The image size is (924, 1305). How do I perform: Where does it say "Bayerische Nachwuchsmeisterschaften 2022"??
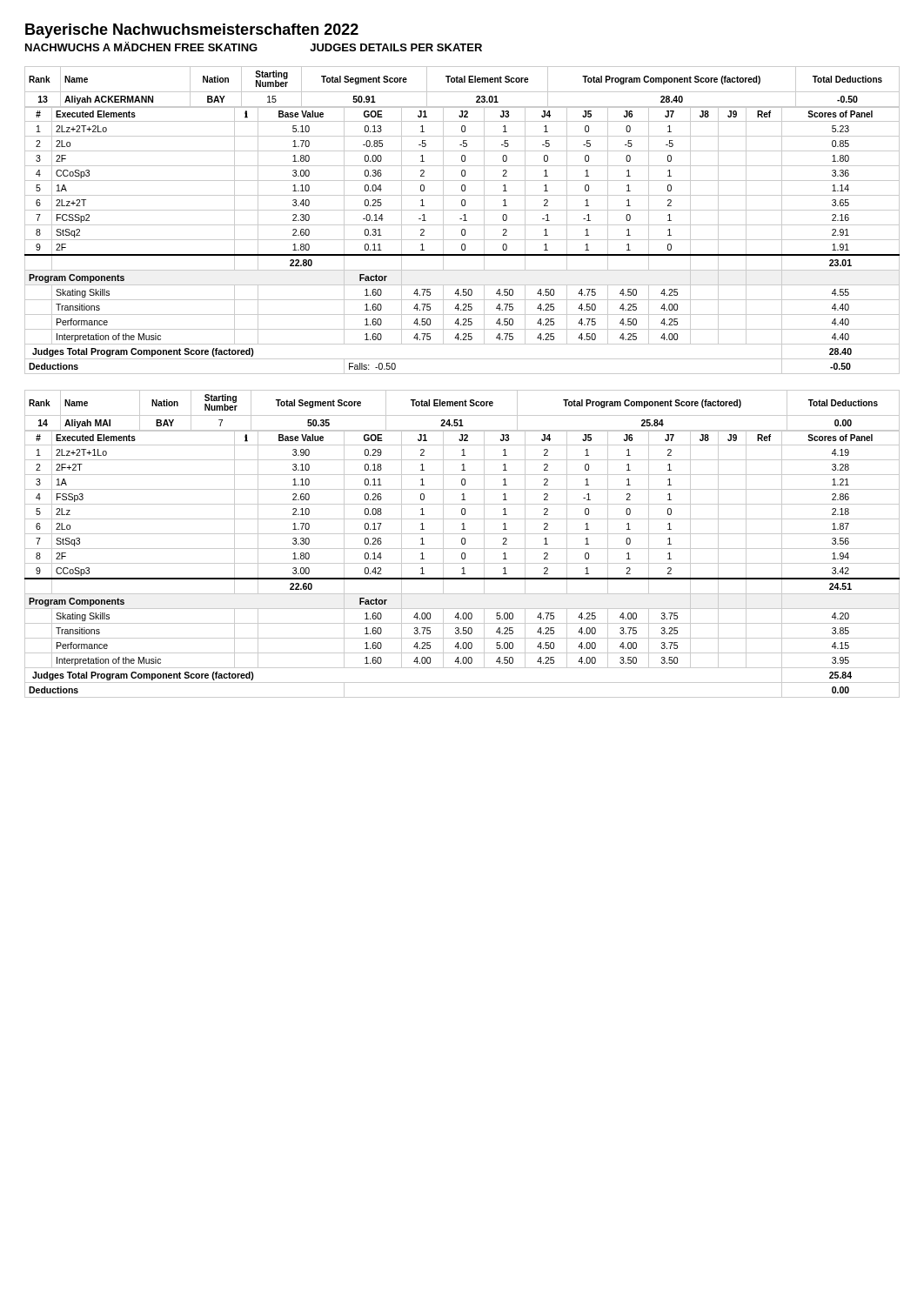click(x=191, y=30)
